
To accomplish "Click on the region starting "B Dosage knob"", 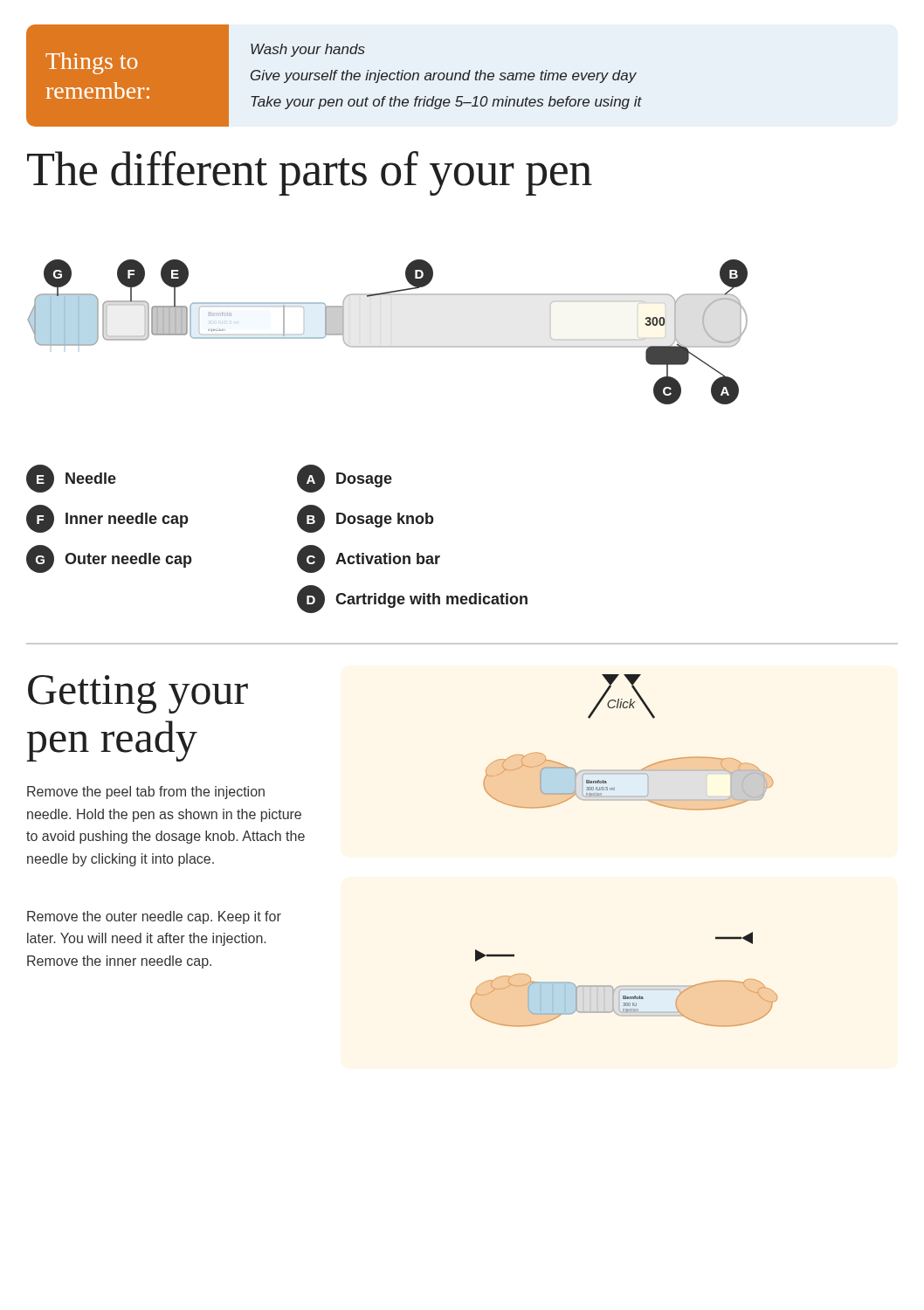I will pyautogui.click(x=366, y=519).
